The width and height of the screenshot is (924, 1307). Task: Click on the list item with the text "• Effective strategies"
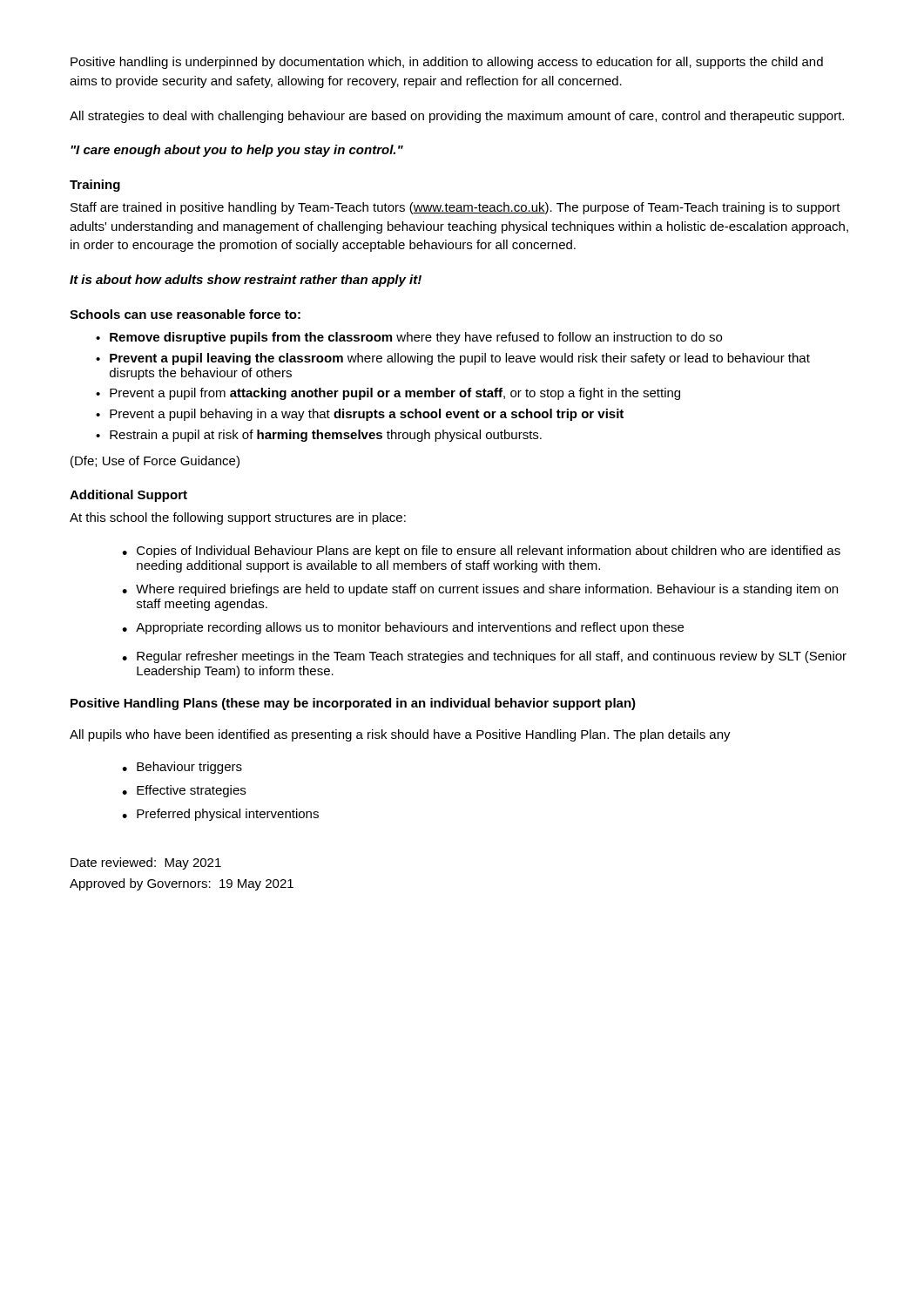[x=184, y=793]
